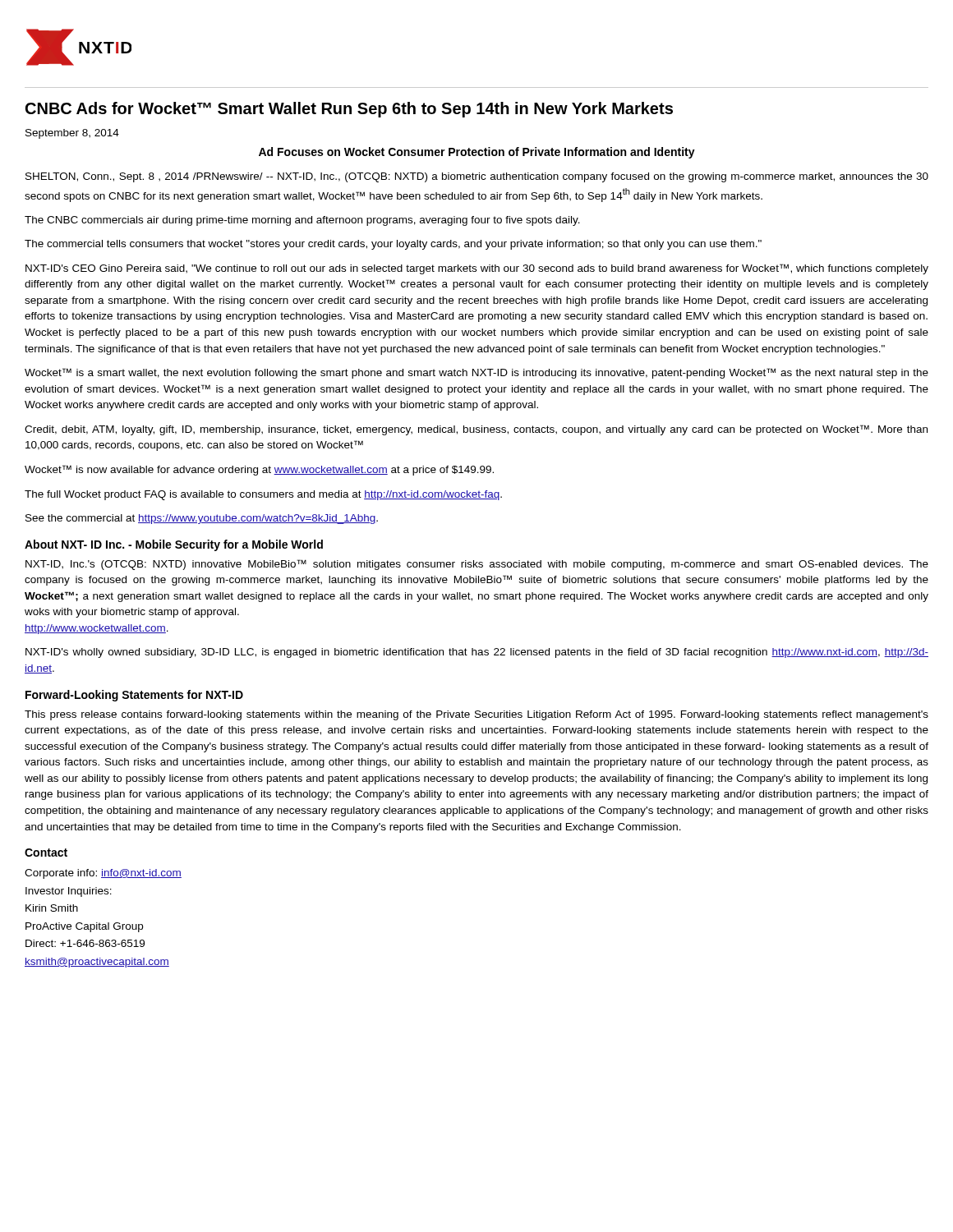Select the logo
Image resolution: width=953 pixels, height=1232 pixels.
pyautogui.click(x=476, y=48)
